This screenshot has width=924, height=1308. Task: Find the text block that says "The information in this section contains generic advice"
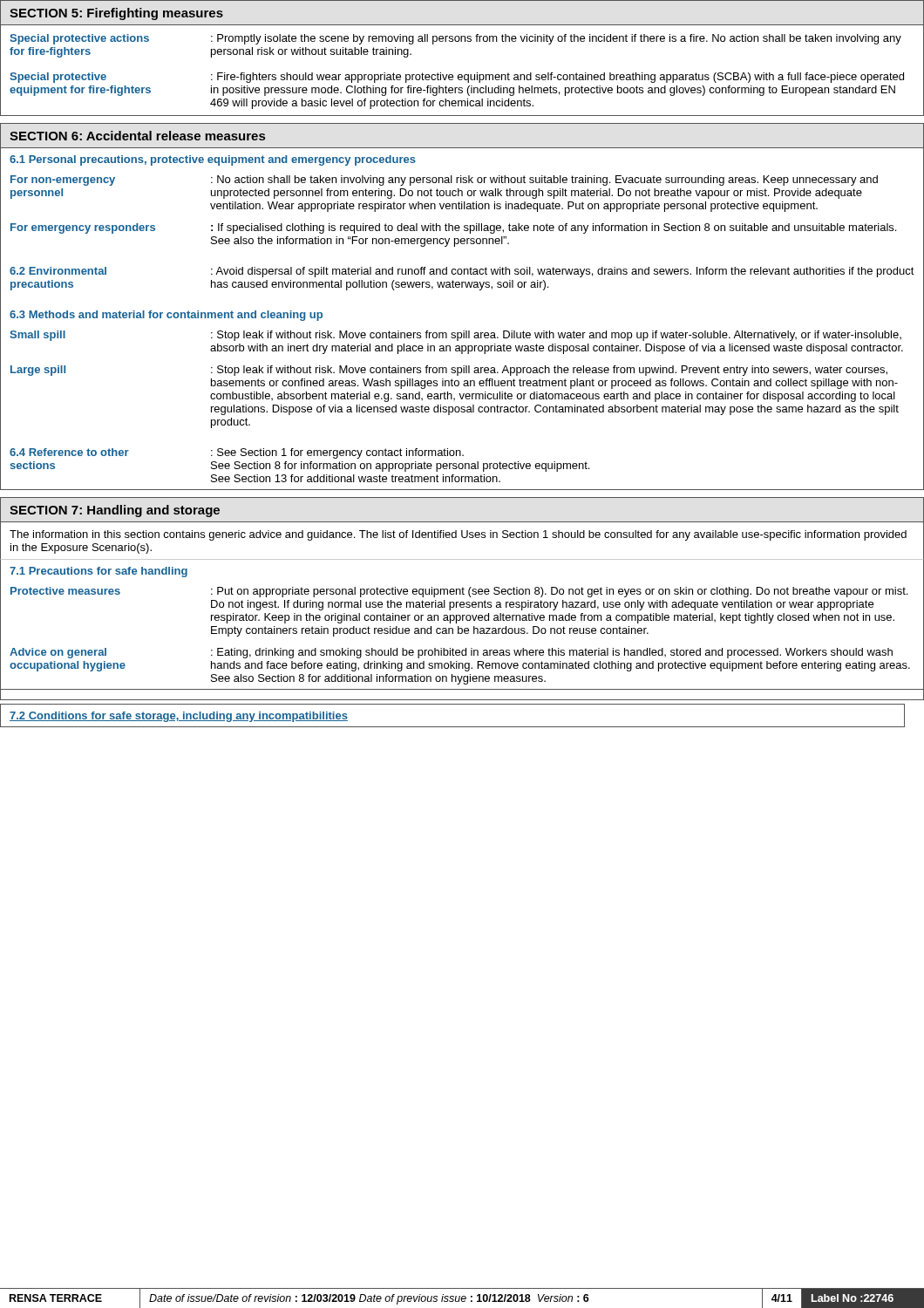[458, 541]
